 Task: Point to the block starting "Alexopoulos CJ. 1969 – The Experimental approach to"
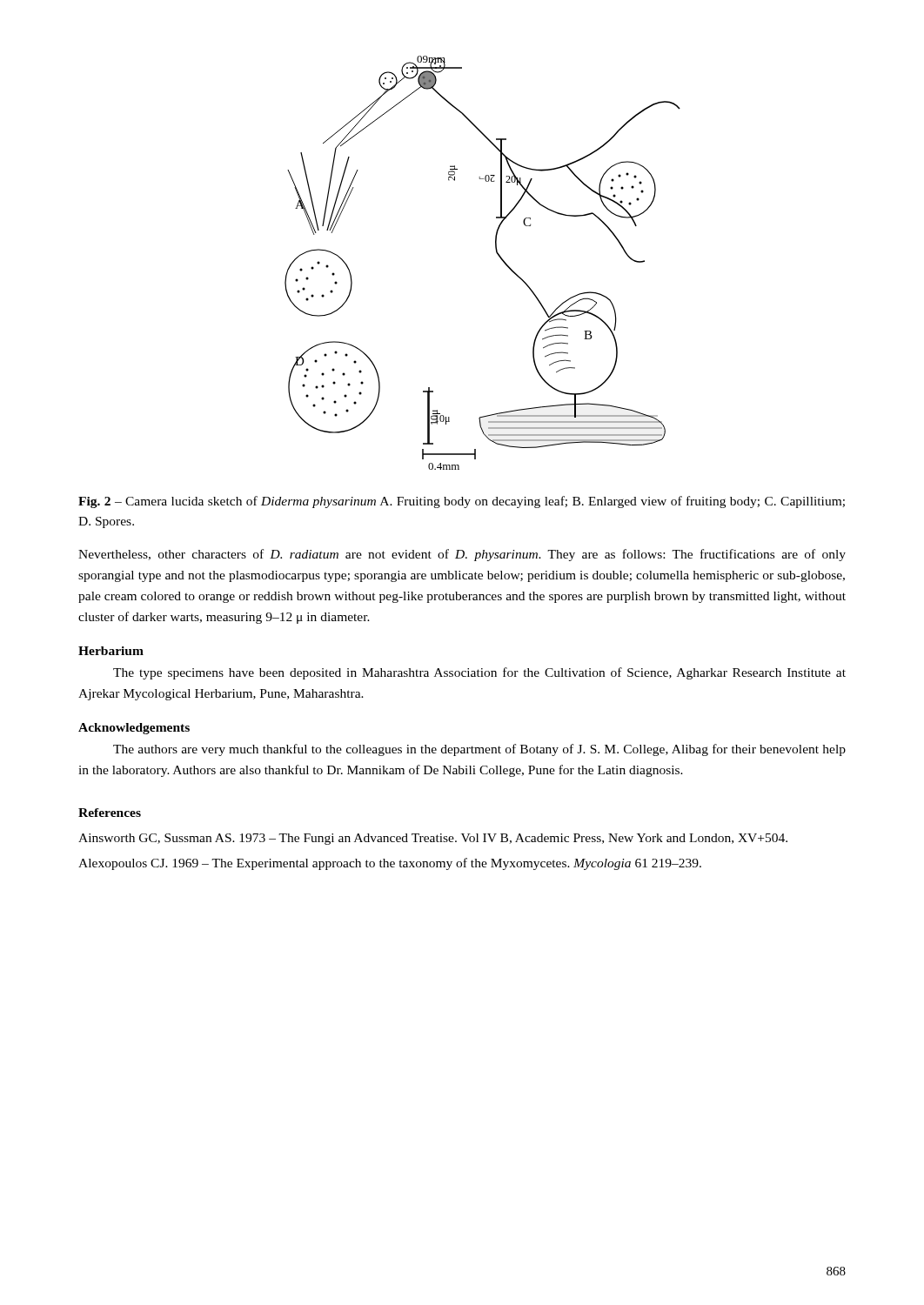[390, 862]
